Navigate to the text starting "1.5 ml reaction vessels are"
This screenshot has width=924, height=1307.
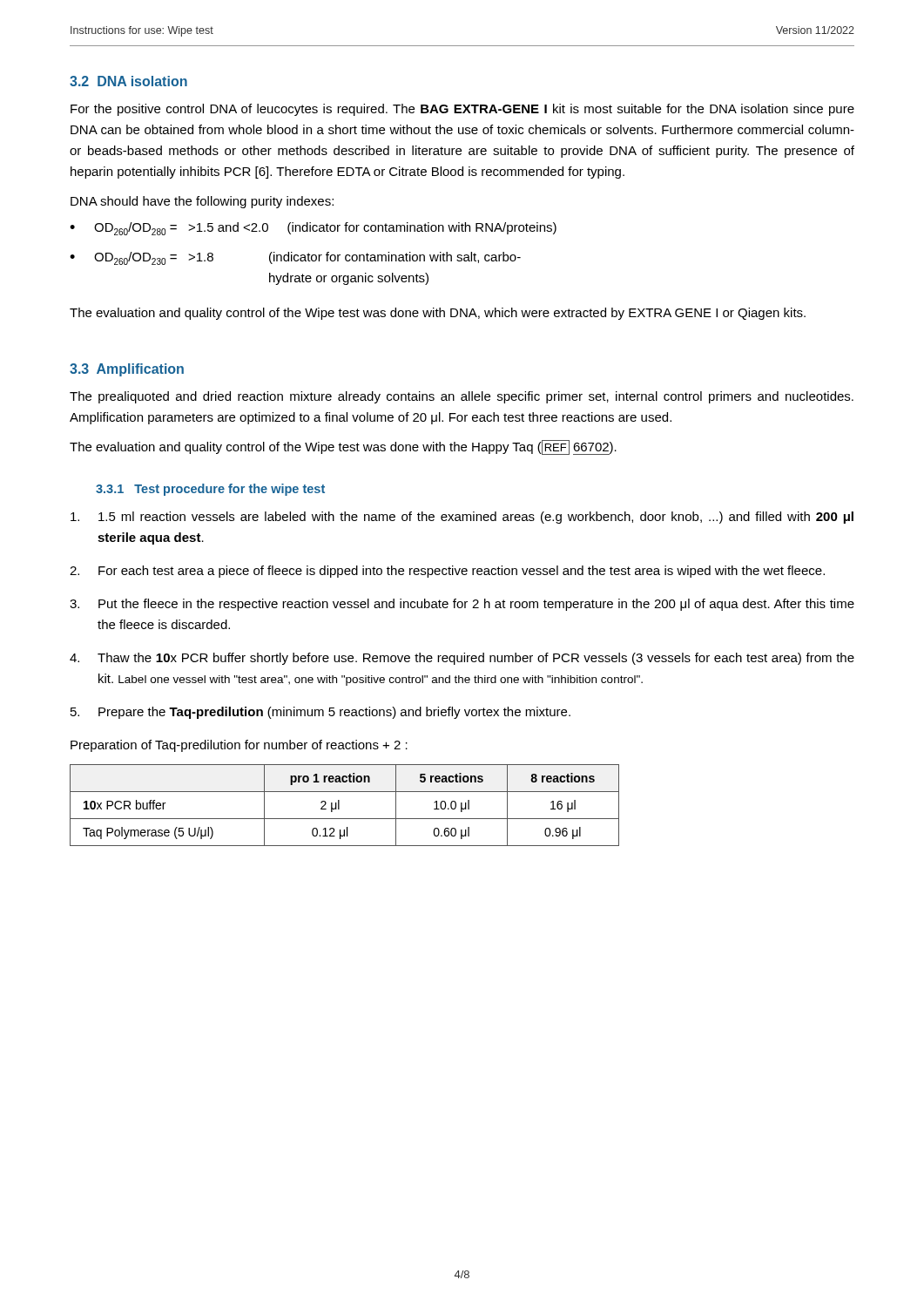(x=462, y=527)
